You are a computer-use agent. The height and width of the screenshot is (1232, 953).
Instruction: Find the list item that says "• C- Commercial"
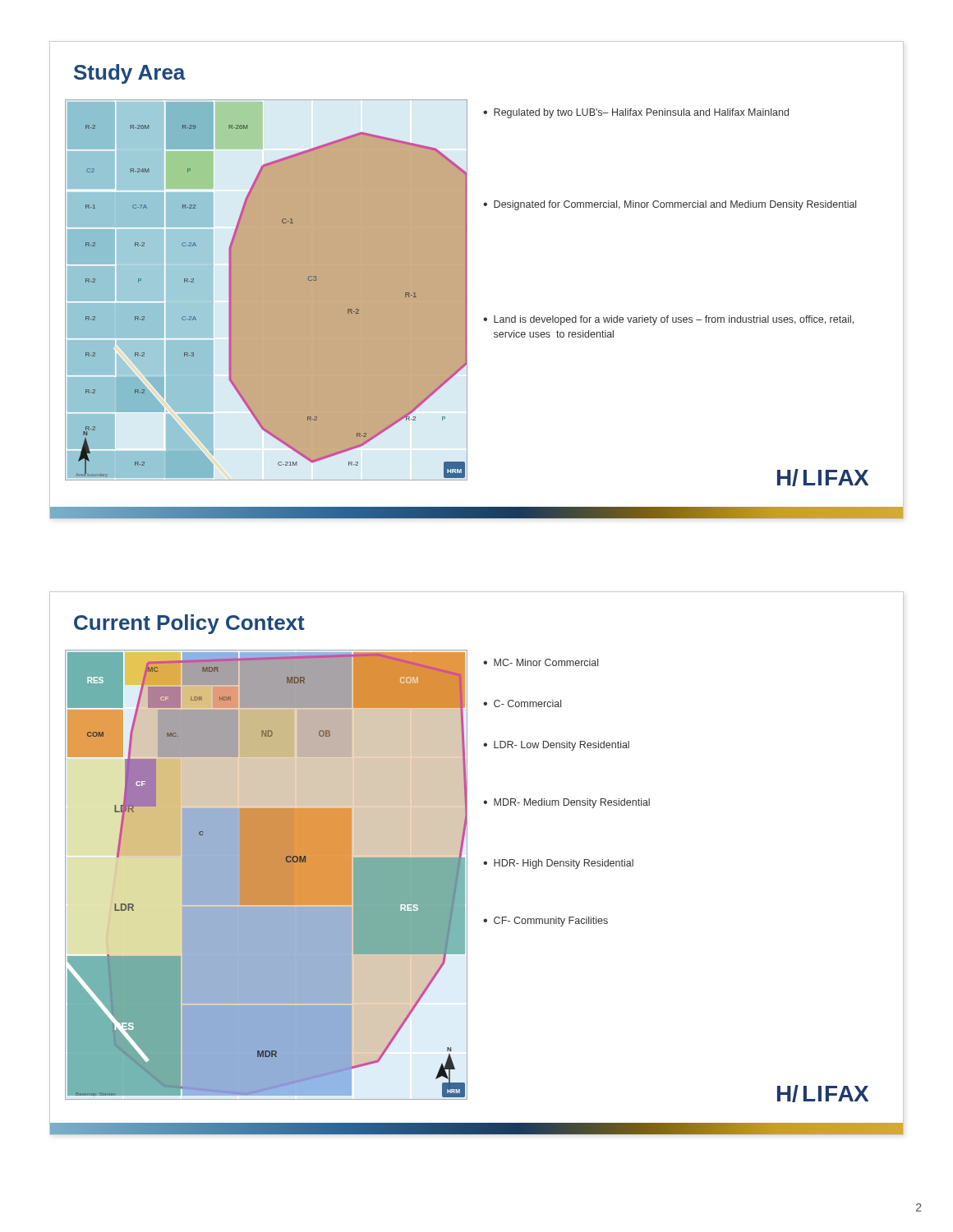[522, 705]
